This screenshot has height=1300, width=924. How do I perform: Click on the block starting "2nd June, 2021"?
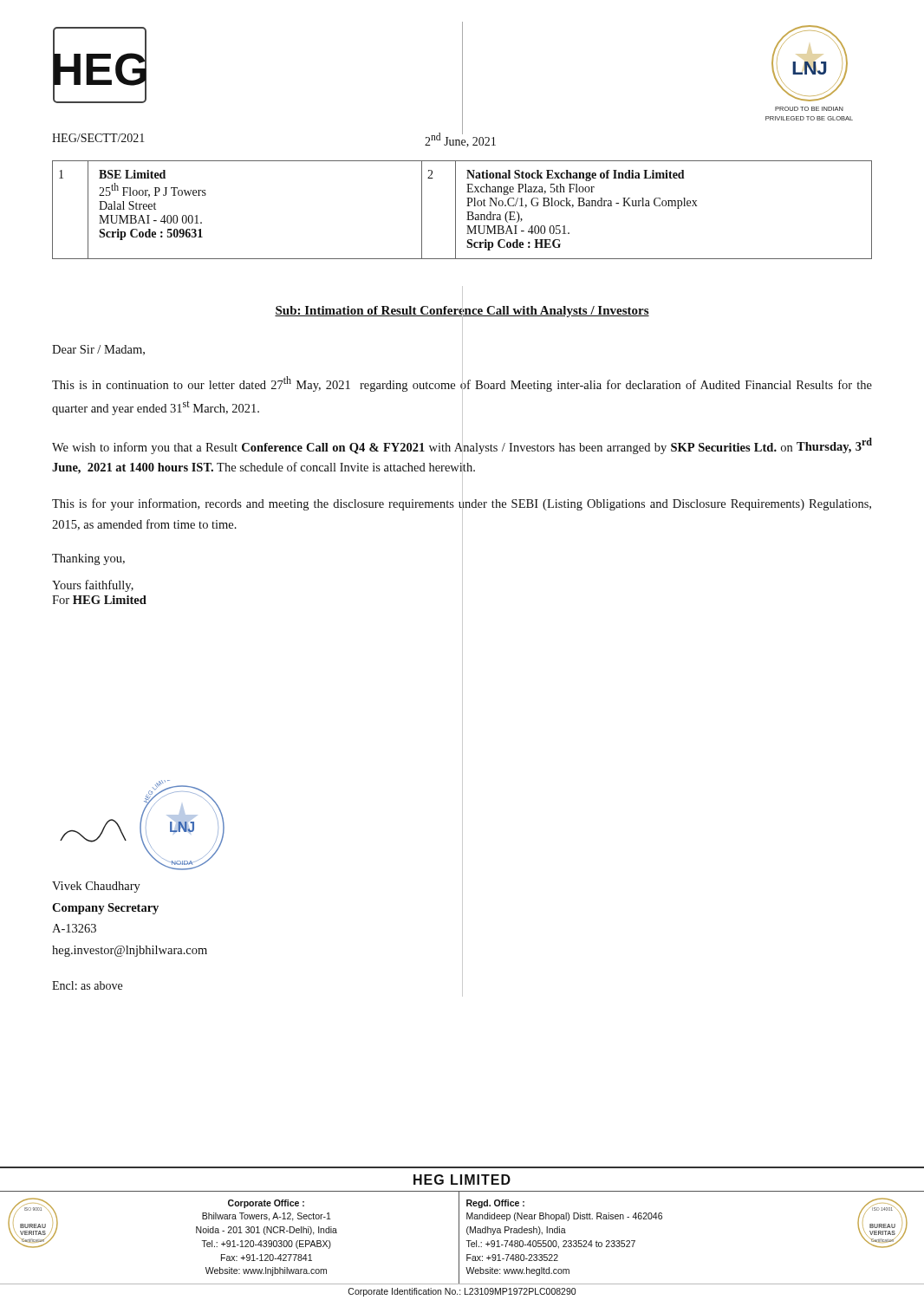pyautogui.click(x=461, y=140)
